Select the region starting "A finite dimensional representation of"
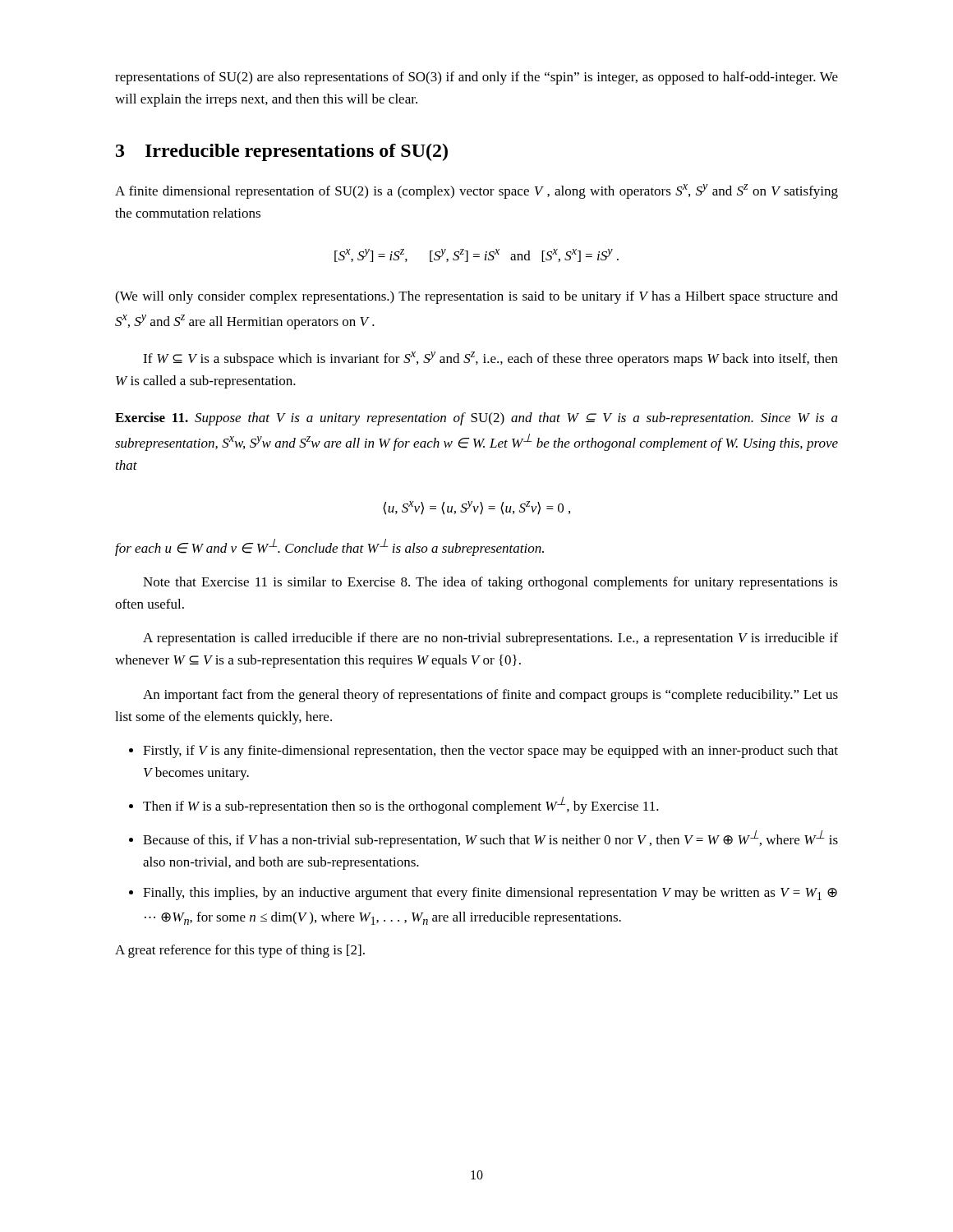This screenshot has width=953, height=1232. point(476,201)
